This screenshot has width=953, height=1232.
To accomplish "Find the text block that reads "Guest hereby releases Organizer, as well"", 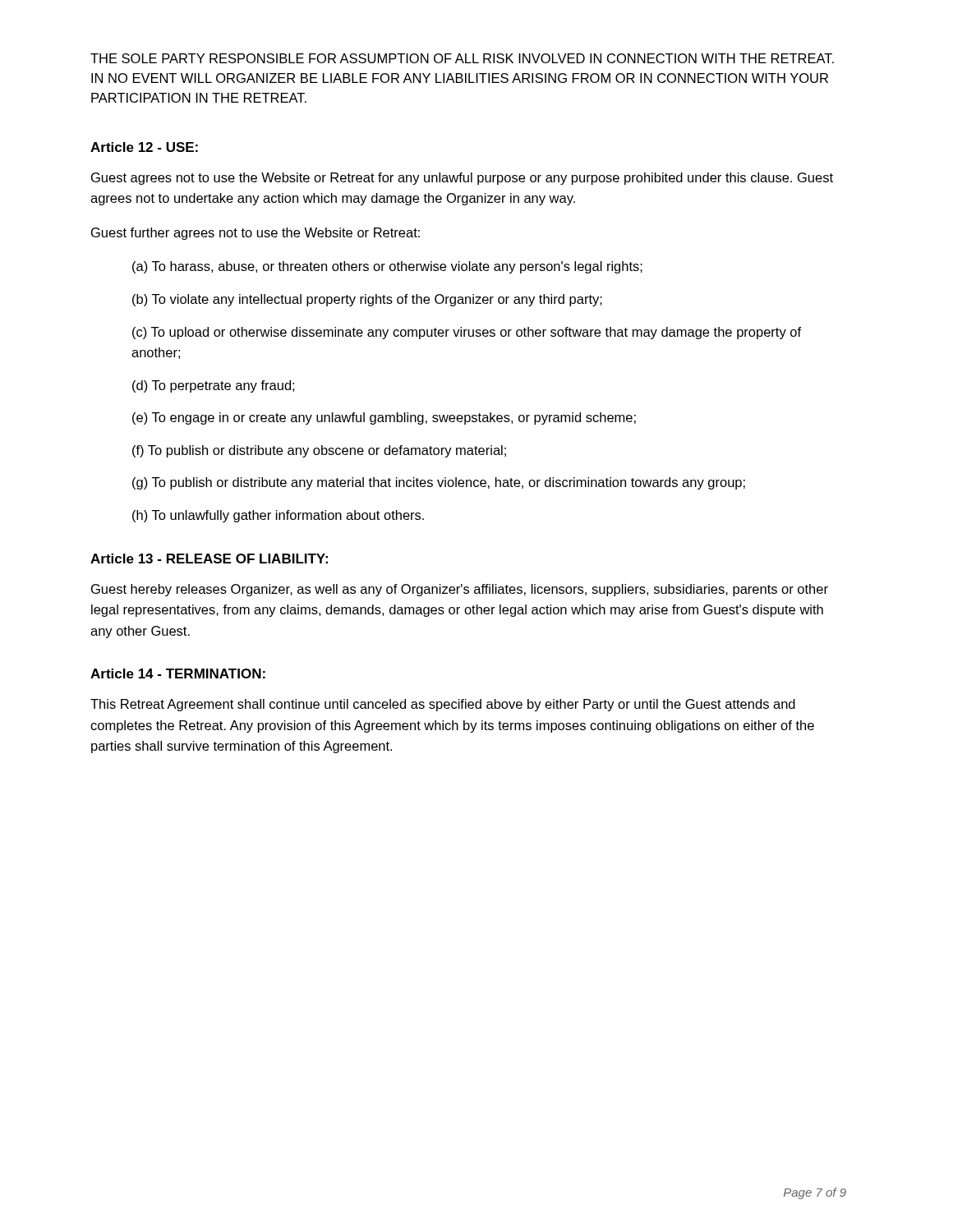I will tap(459, 610).
